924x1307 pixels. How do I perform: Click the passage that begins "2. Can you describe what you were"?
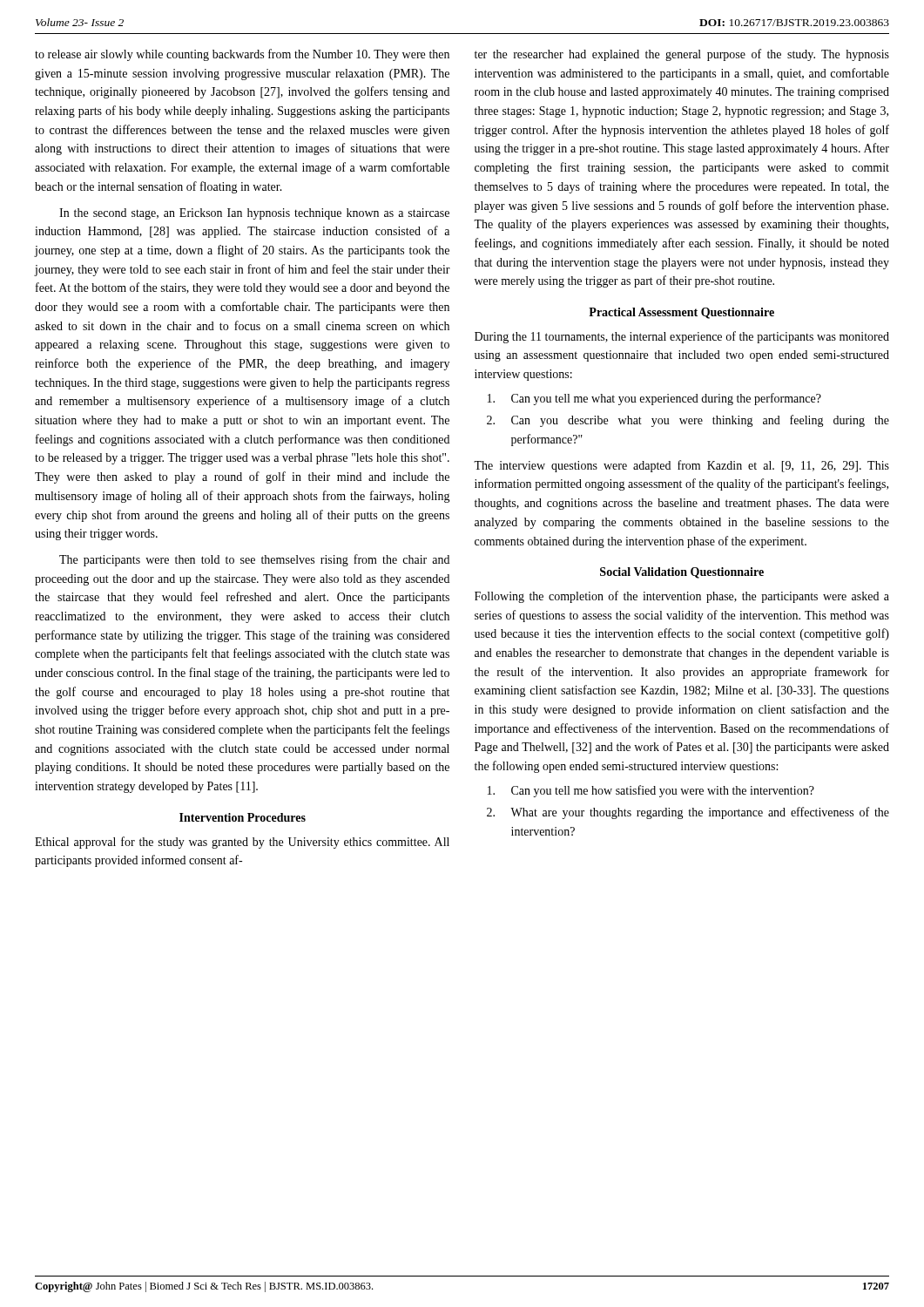coord(688,430)
